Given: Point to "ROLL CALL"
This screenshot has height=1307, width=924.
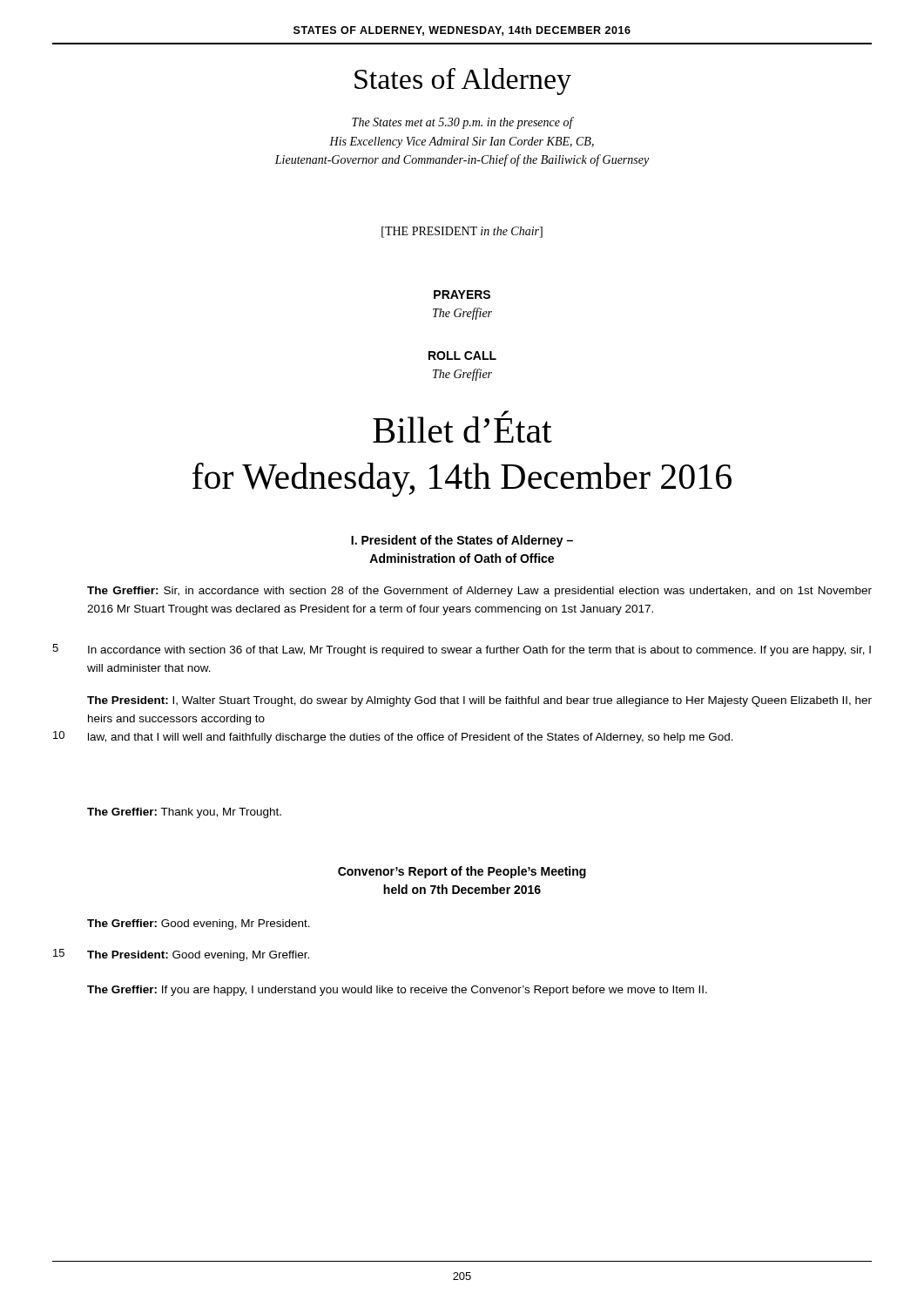Looking at the screenshot, I should point(462,356).
